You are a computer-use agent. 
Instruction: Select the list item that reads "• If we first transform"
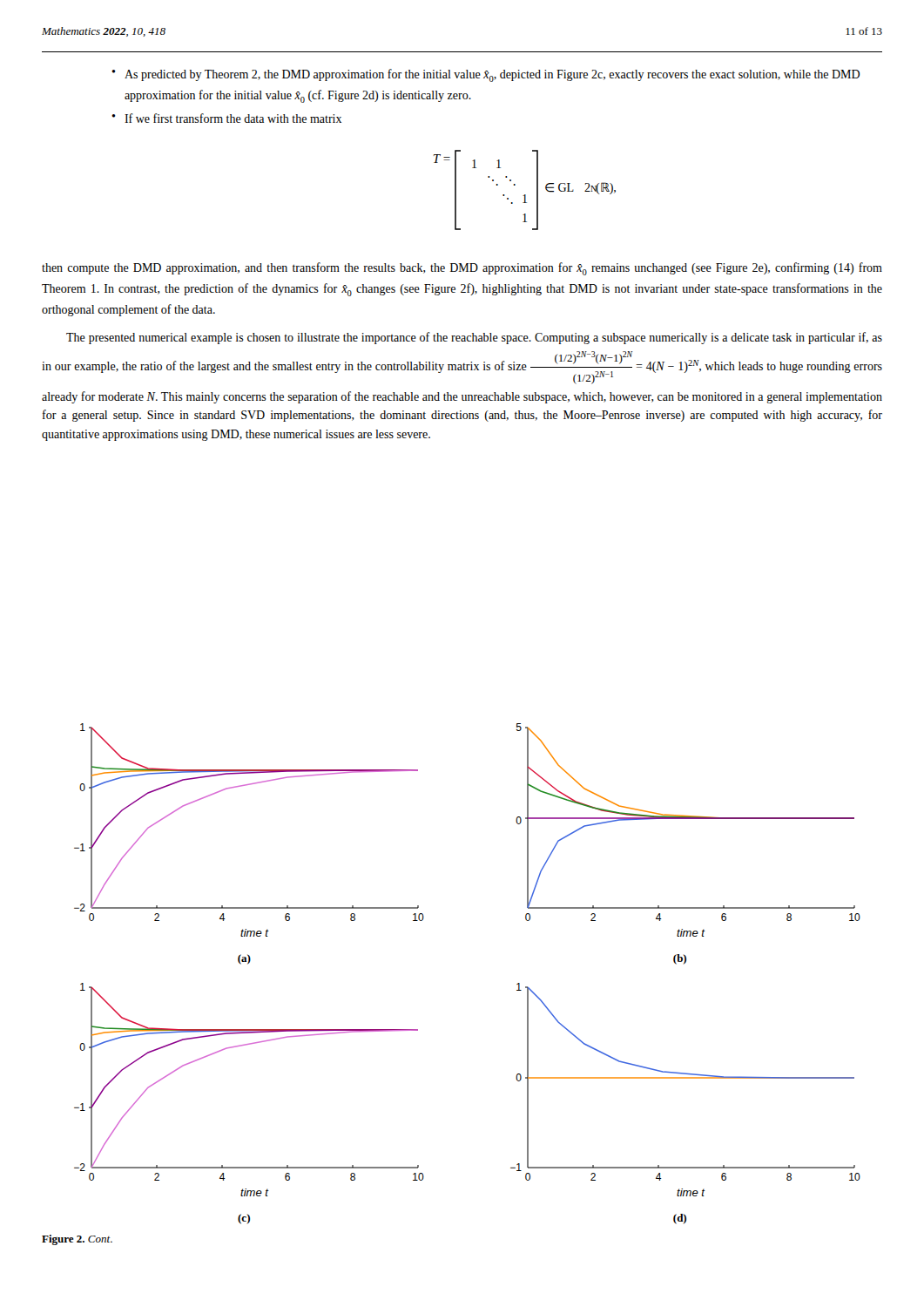226,118
